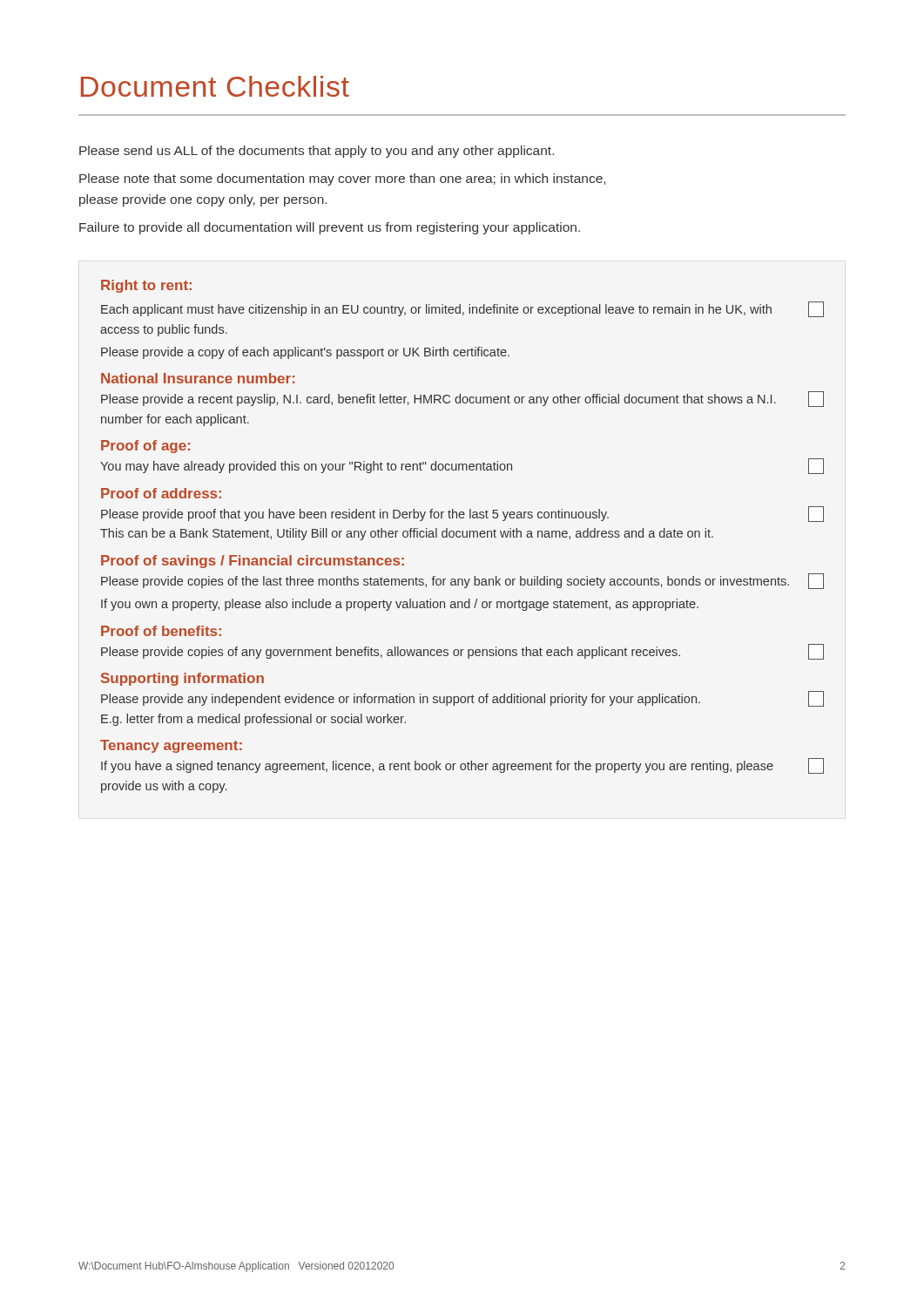This screenshot has width=924, height=1307.
Task: Select the section header that reads "Right to rent:"
Action: (146, 286)
